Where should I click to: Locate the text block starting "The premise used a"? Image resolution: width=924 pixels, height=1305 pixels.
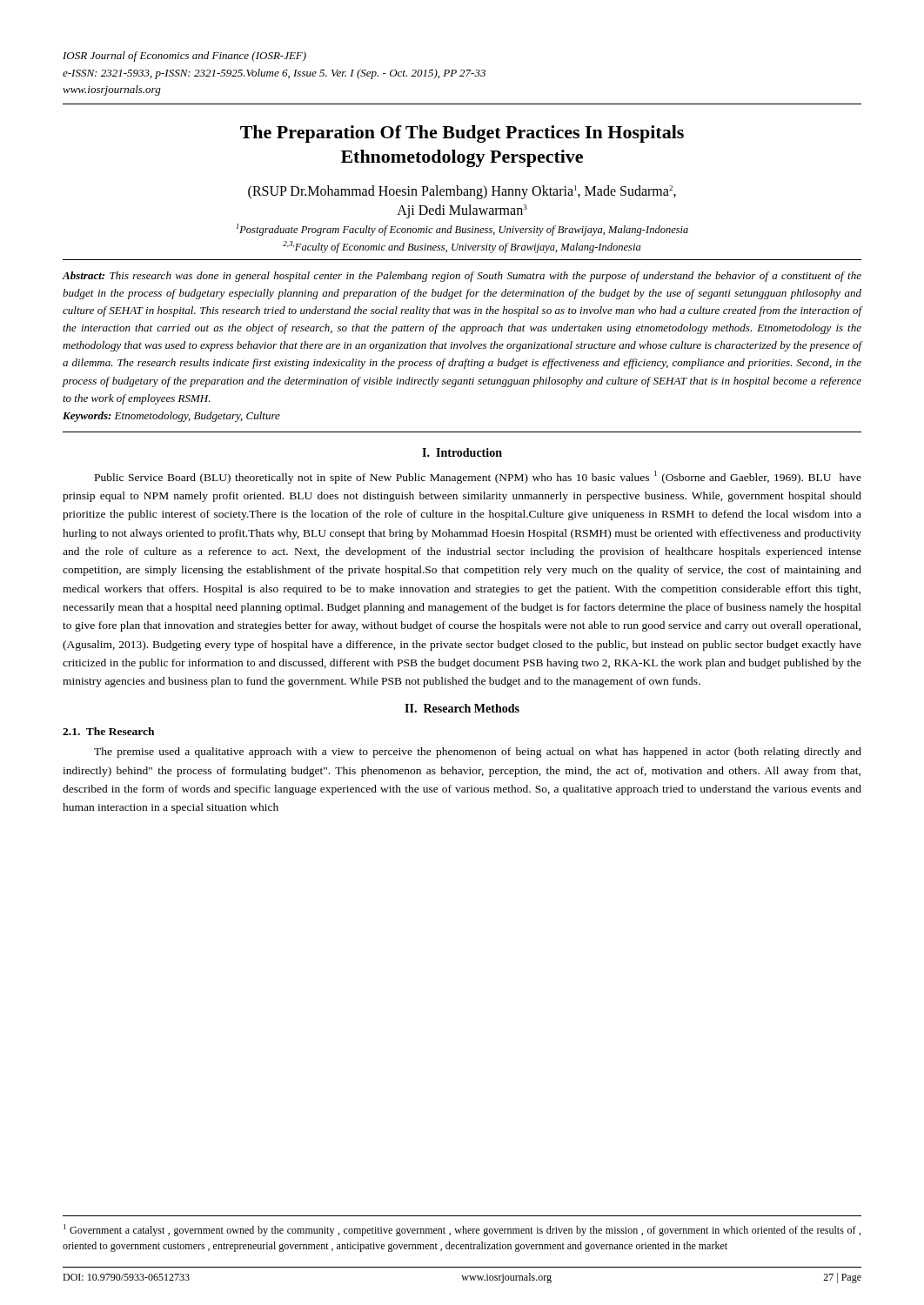point(462,780)
